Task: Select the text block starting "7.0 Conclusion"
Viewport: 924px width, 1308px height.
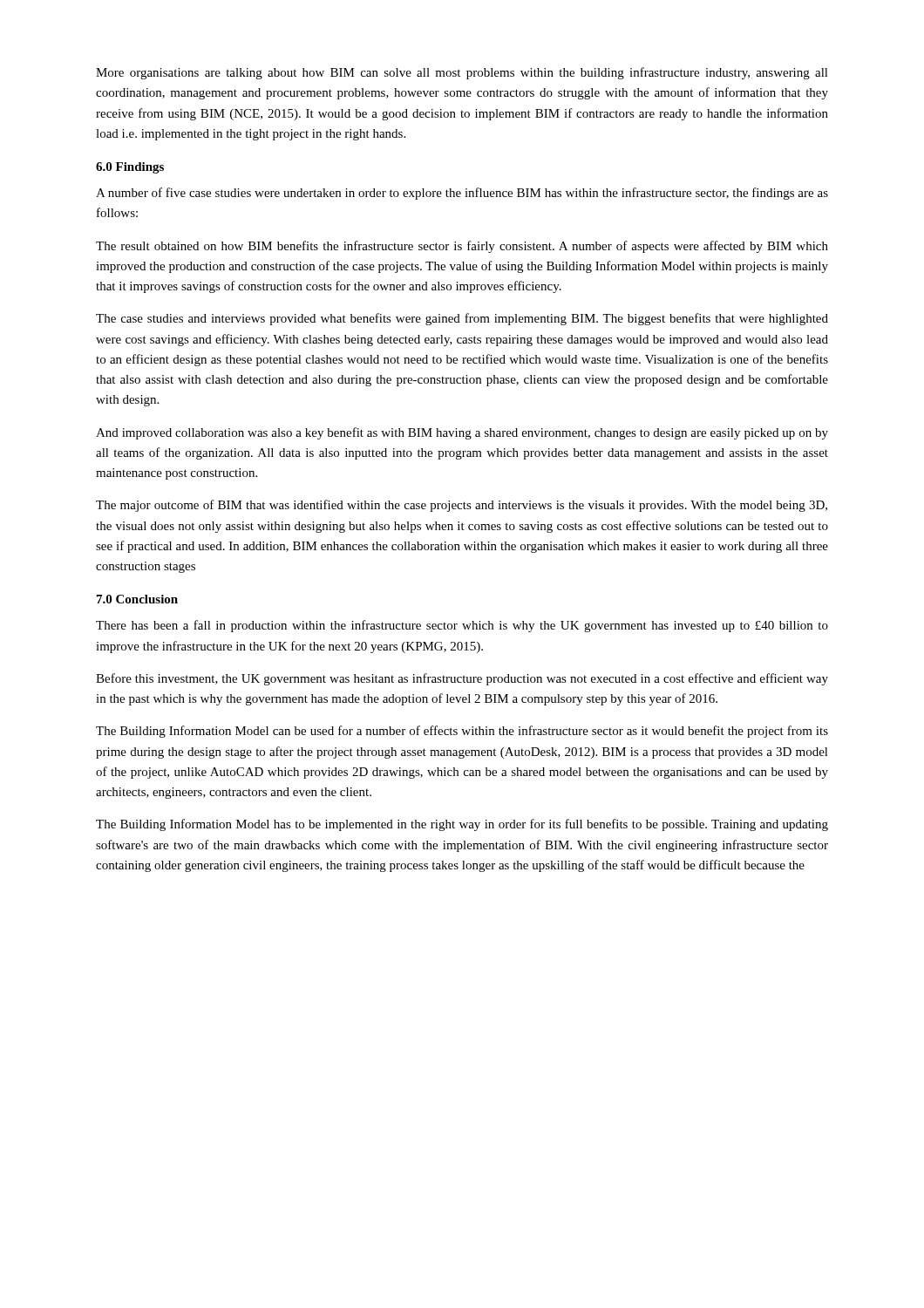Action: [x=137, y=599]
